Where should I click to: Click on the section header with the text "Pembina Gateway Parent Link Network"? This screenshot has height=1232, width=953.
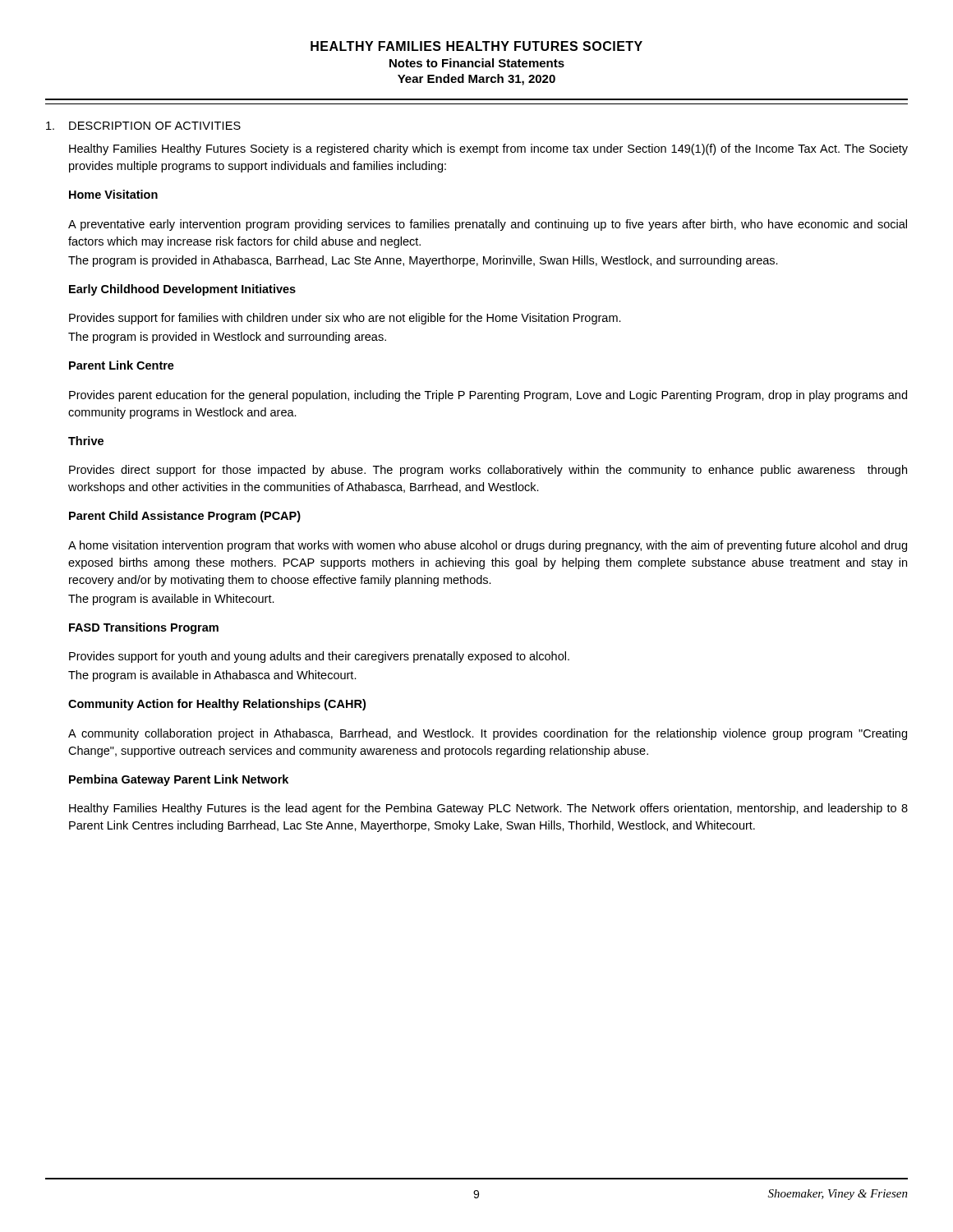[x=178, y=779]
